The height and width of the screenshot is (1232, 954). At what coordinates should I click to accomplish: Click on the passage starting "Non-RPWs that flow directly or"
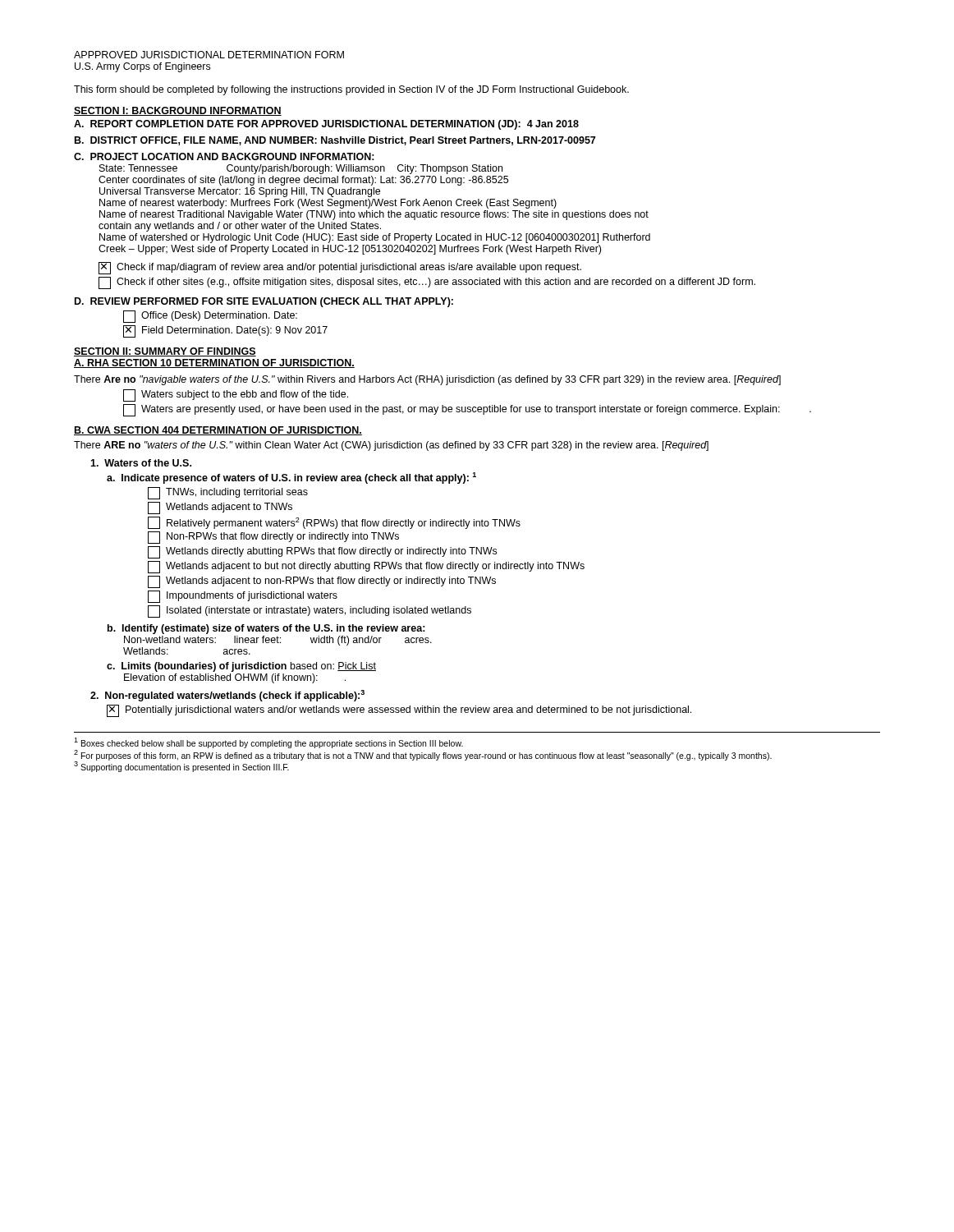click(514, 537)
